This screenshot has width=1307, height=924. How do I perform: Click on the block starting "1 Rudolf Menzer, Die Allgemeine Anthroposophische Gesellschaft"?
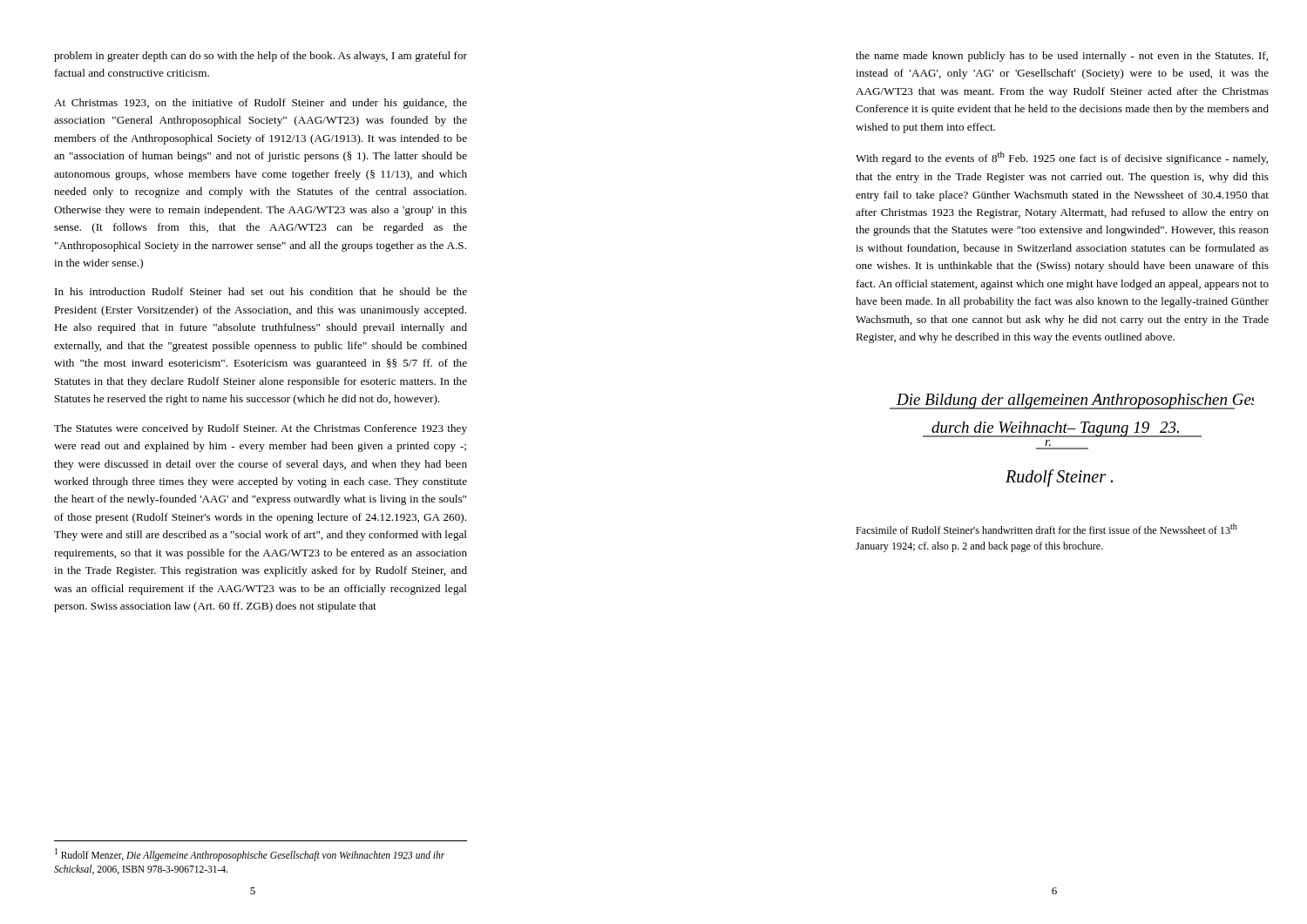pos(249,861)
